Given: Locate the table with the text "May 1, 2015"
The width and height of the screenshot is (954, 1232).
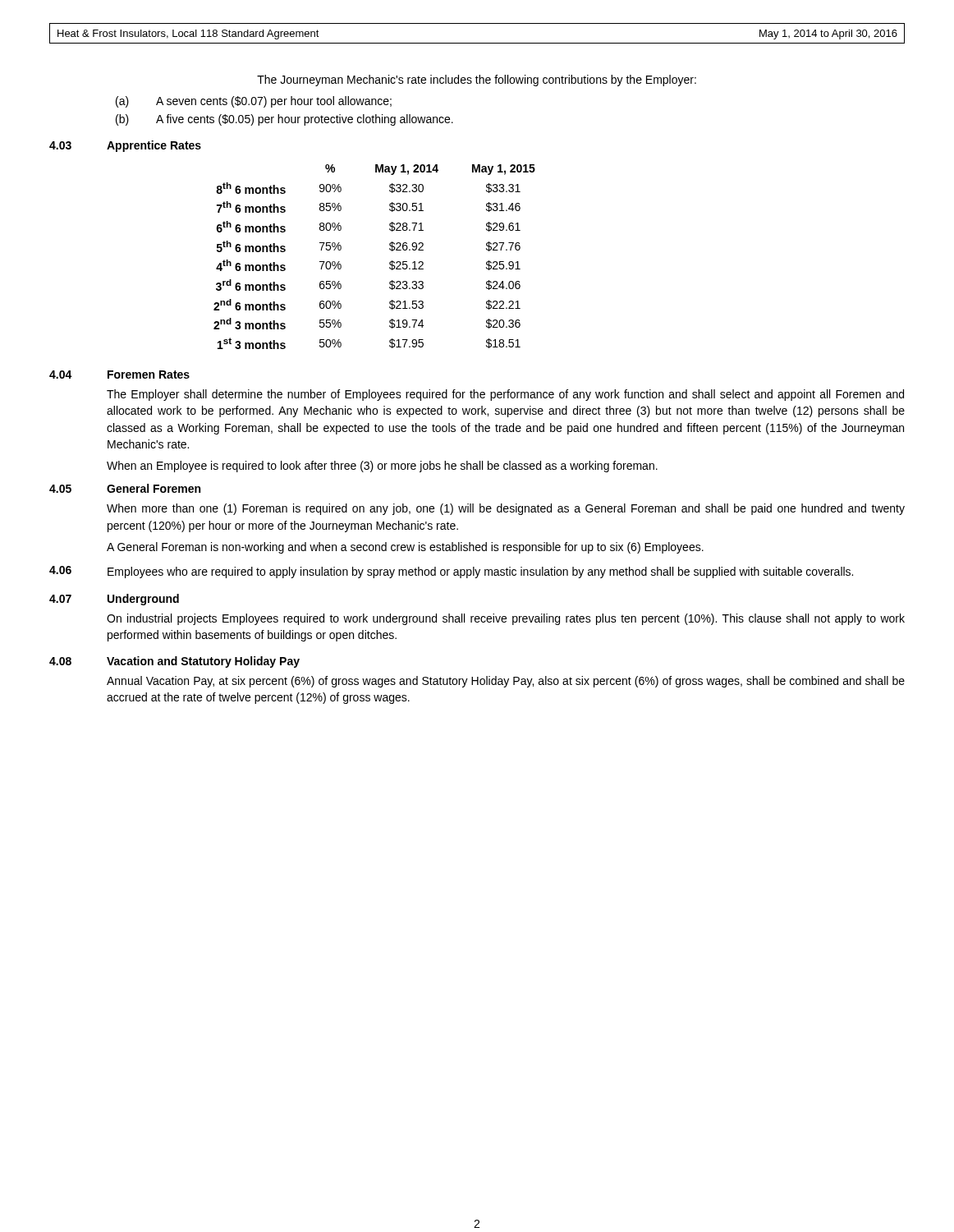Looking at the screenshot, I should [x=477, y=257].
